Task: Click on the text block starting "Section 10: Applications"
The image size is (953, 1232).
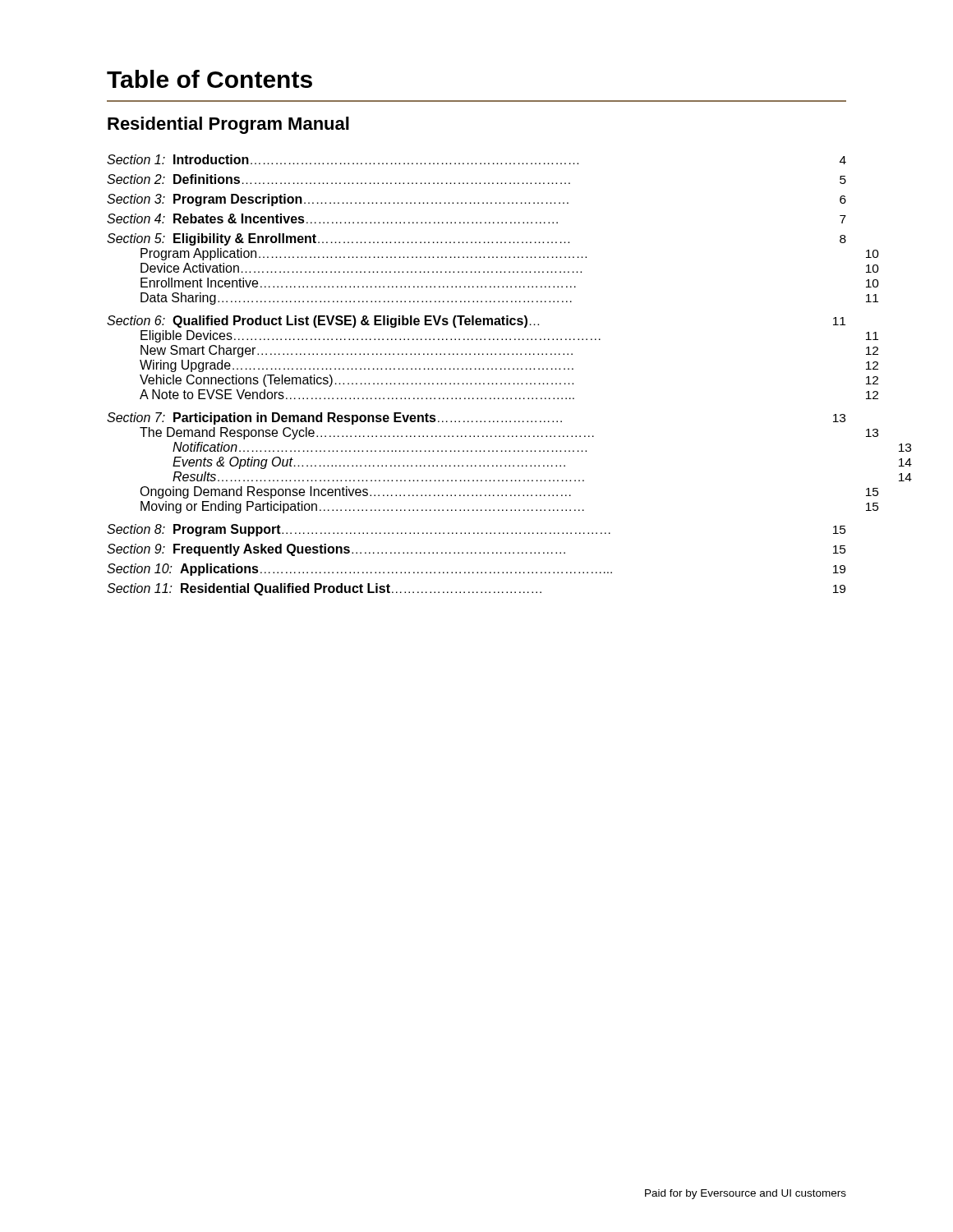Action: click(476, 569)
